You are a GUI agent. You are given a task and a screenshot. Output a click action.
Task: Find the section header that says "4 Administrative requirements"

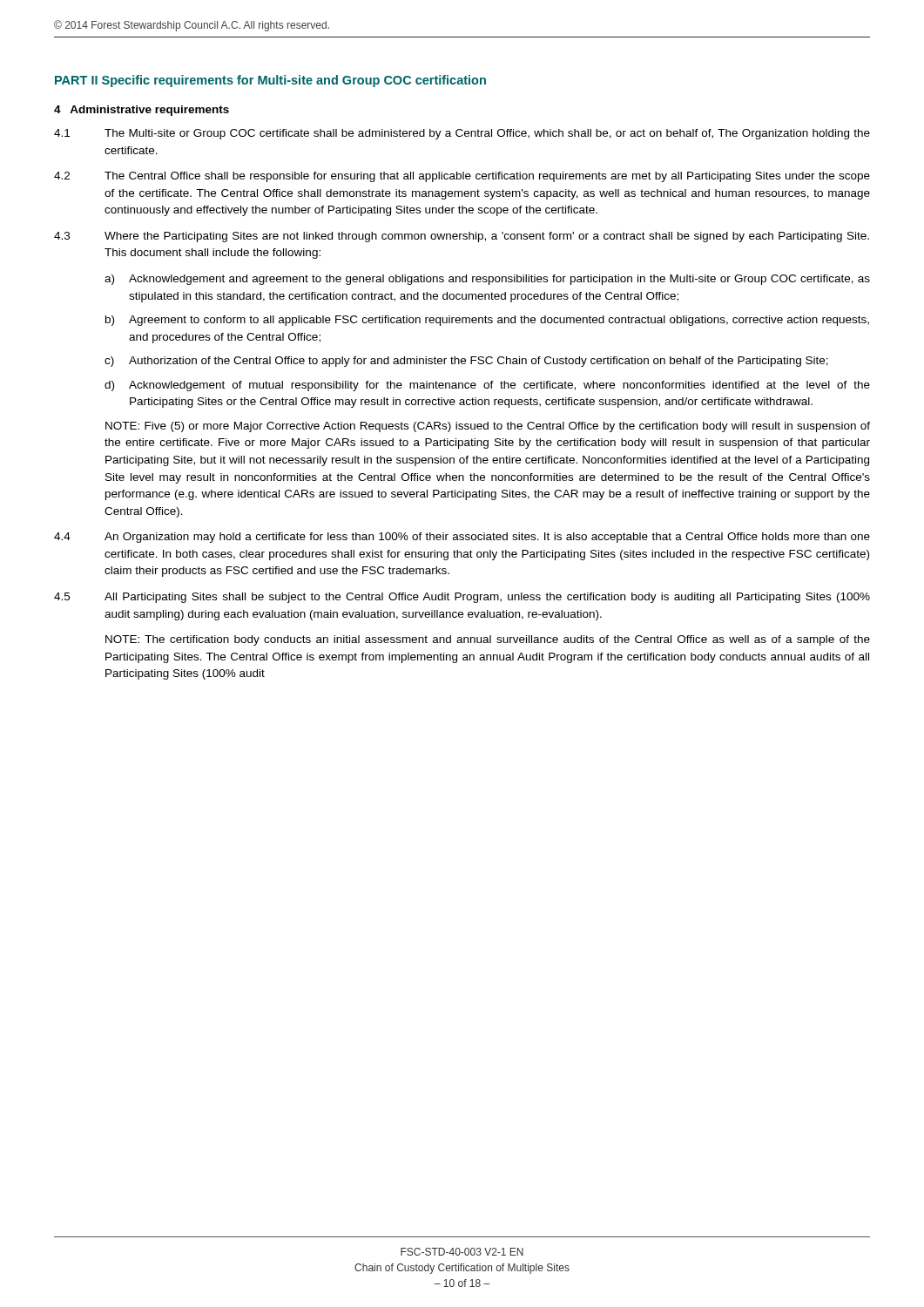(142, 109)
